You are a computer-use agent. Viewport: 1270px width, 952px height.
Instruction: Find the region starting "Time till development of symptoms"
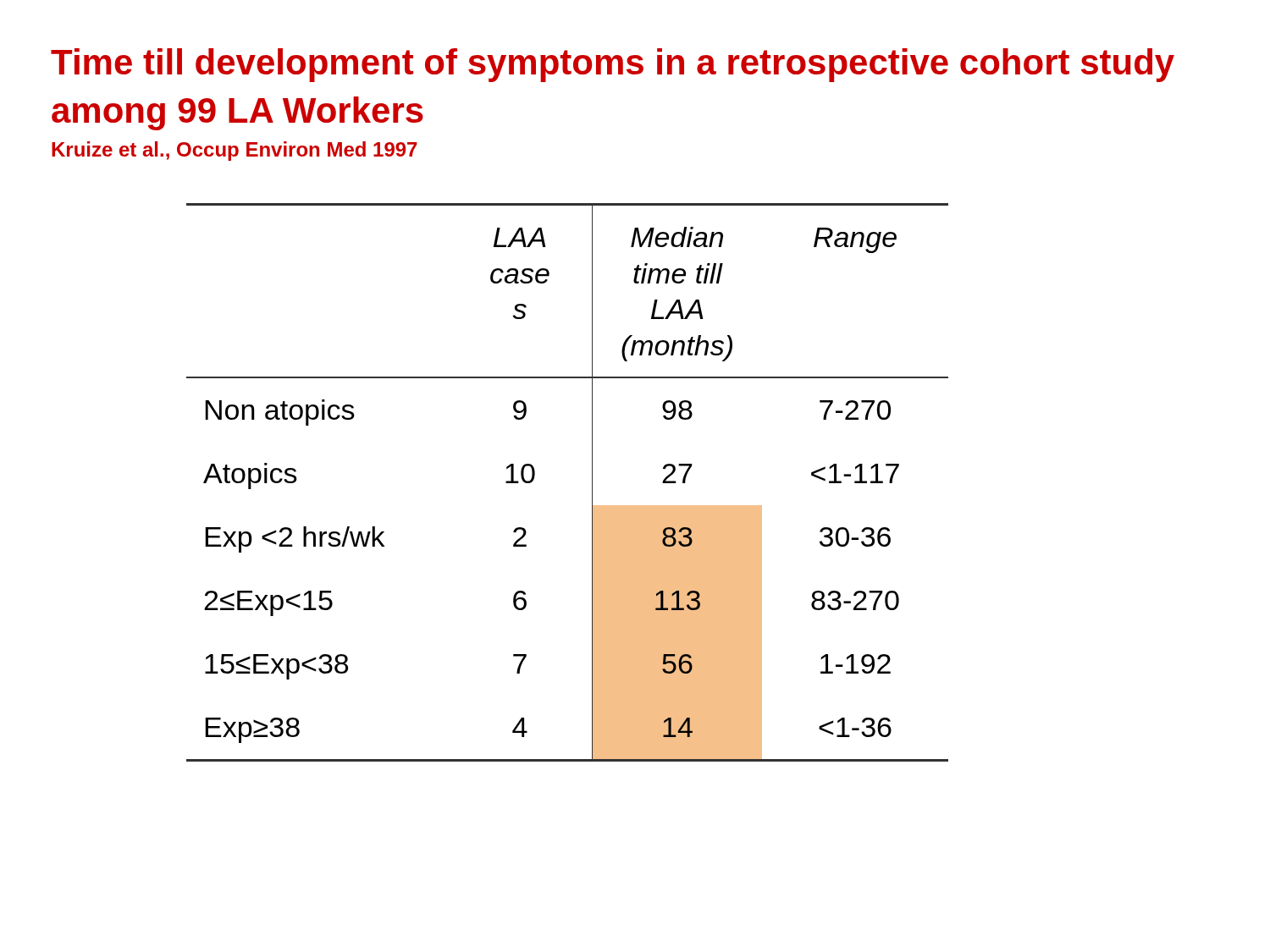pyautogui.click(x=613, y=65)
